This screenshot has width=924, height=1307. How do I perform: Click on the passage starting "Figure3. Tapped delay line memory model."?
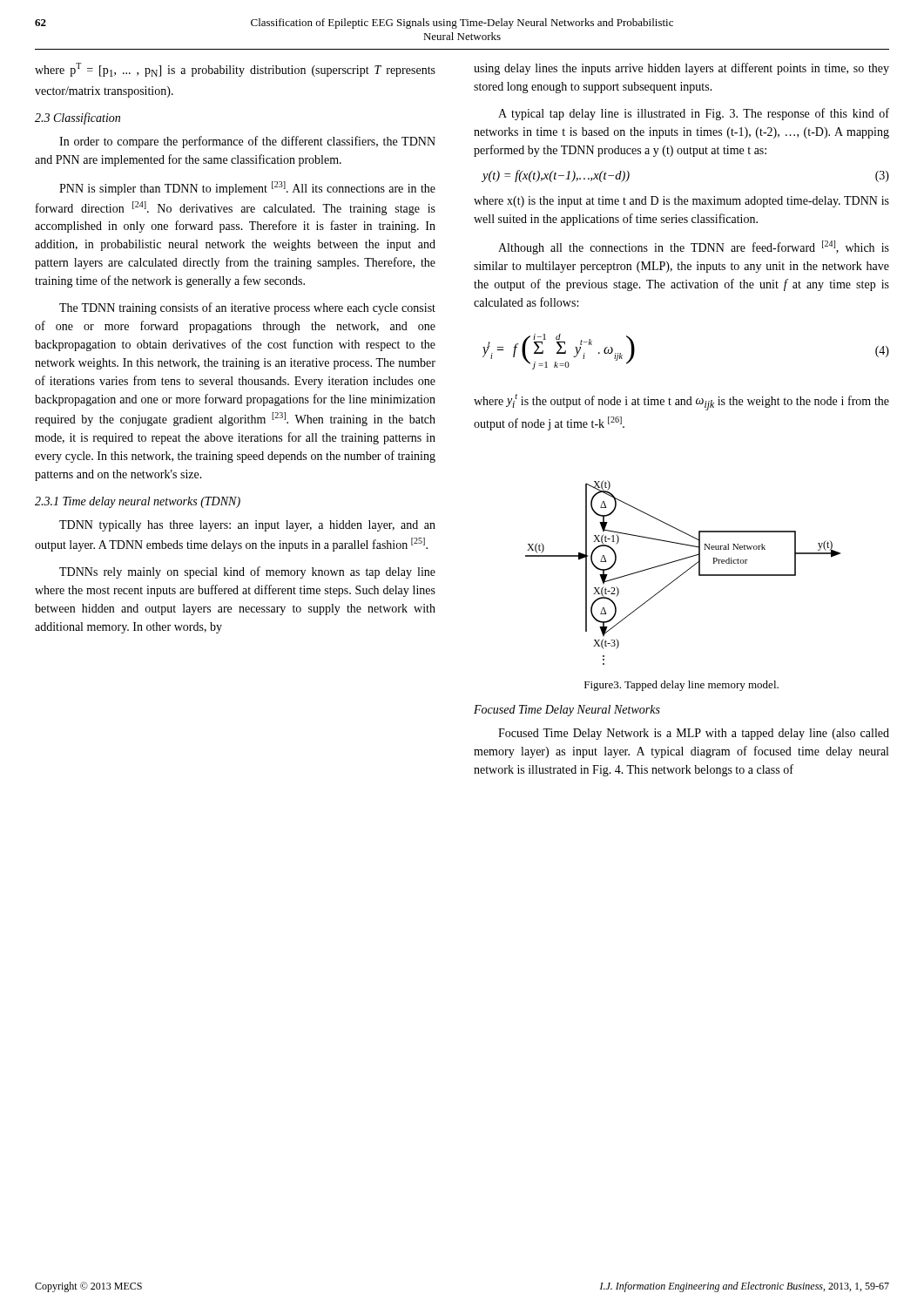pyautogui.click(x=681, y=685)
